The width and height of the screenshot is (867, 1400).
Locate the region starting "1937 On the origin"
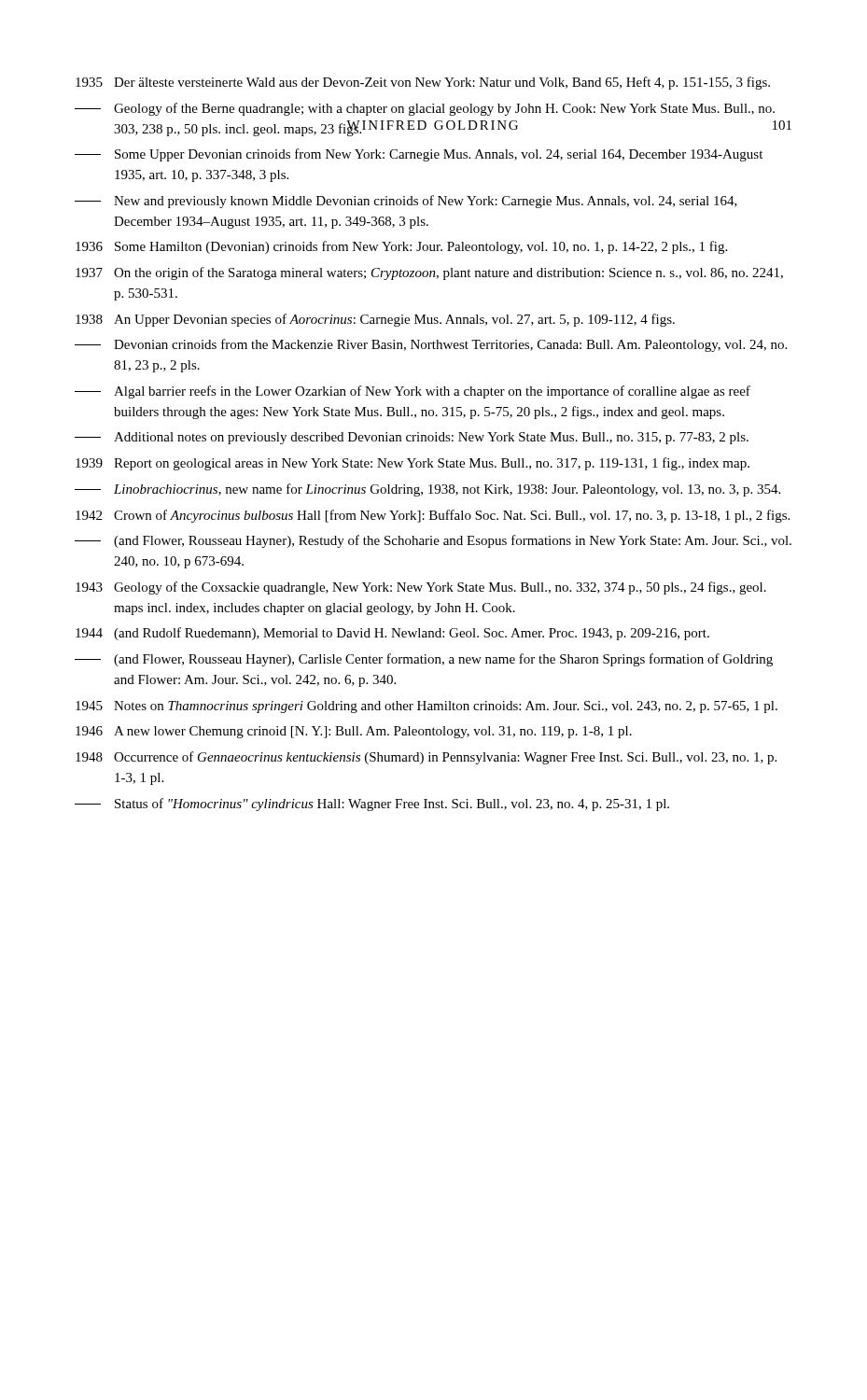point(434,284)
